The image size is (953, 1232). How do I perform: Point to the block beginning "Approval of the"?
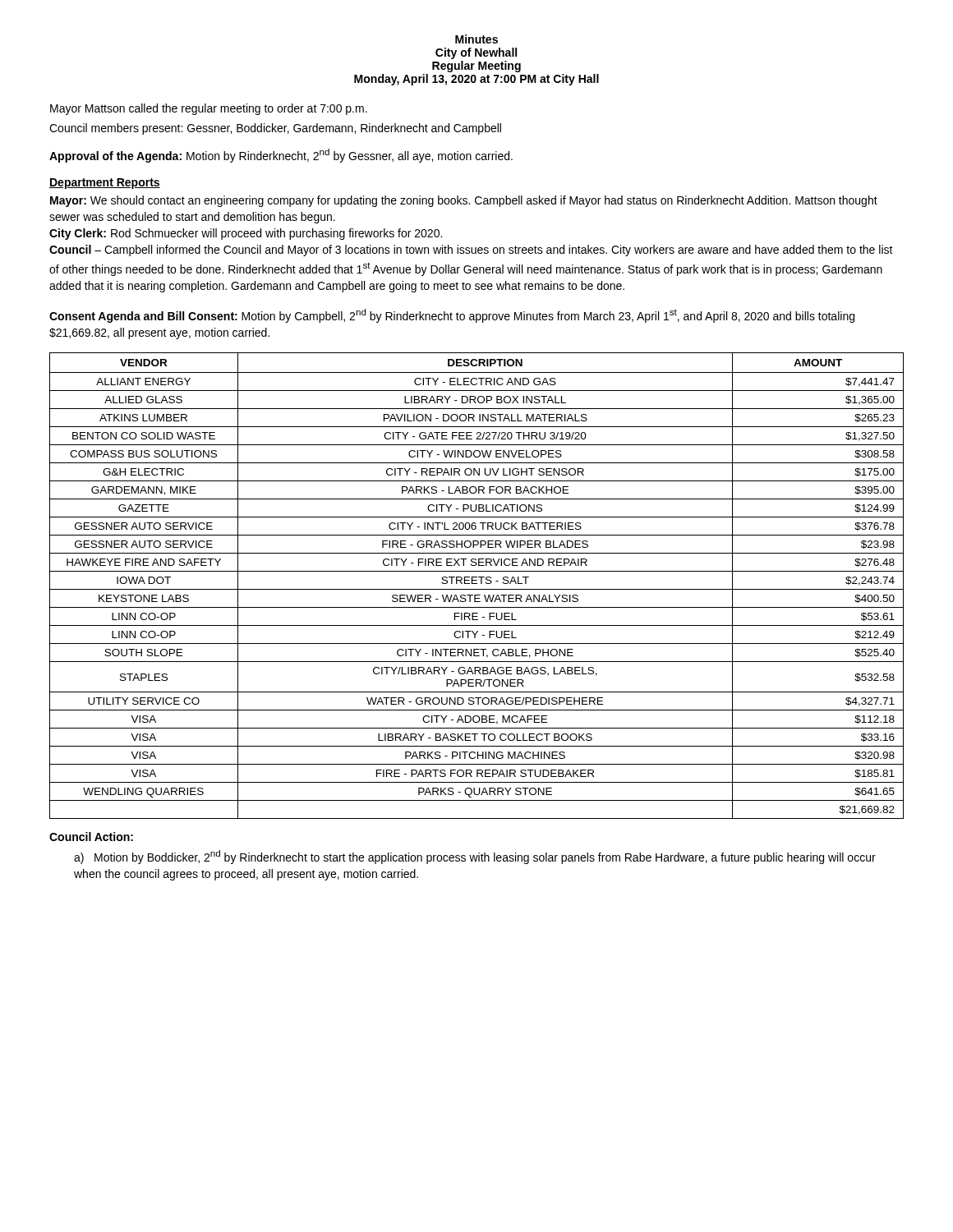(x=476, y=154)
